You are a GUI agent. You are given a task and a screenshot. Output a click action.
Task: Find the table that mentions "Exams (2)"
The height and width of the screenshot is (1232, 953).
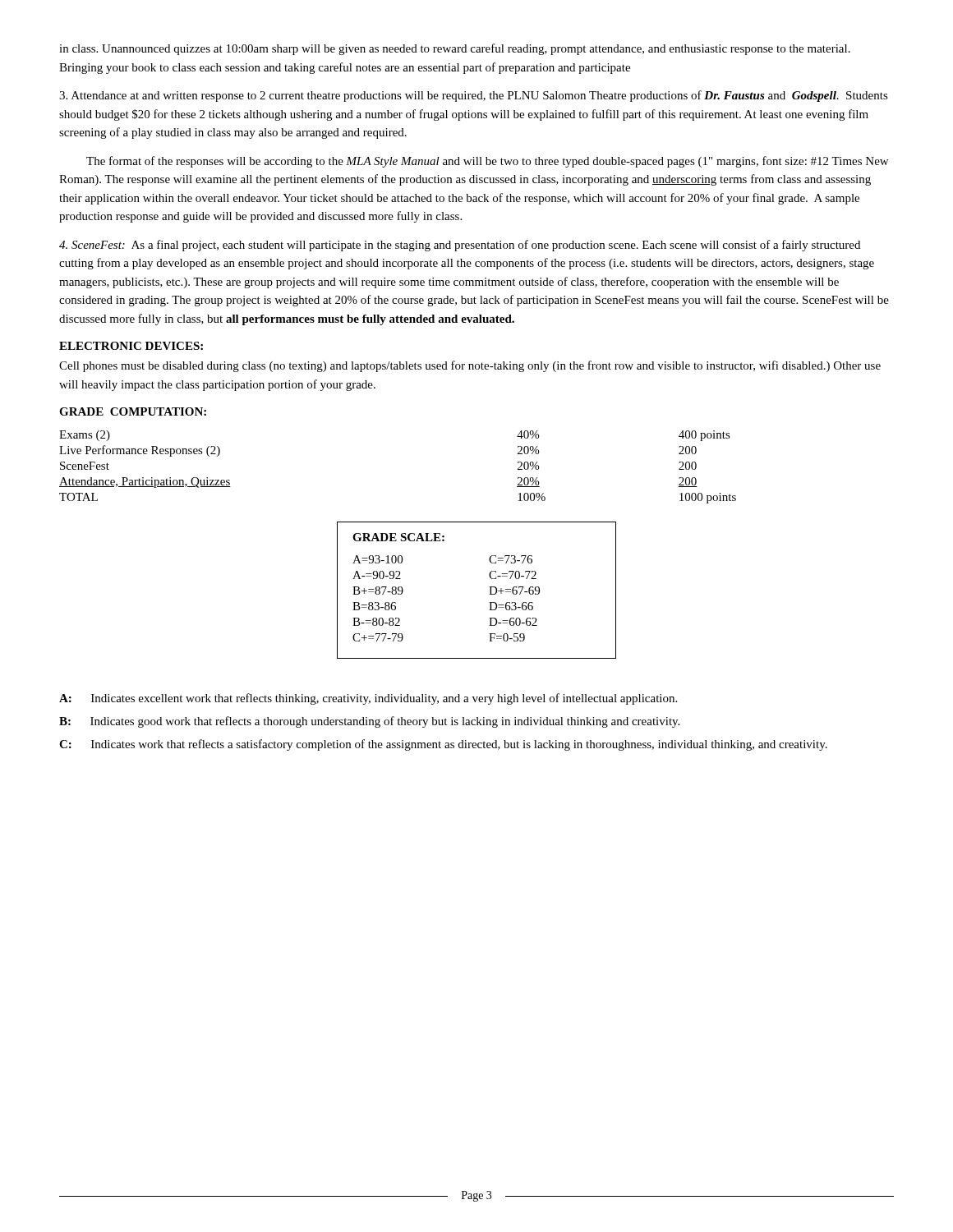pos(476,466)
